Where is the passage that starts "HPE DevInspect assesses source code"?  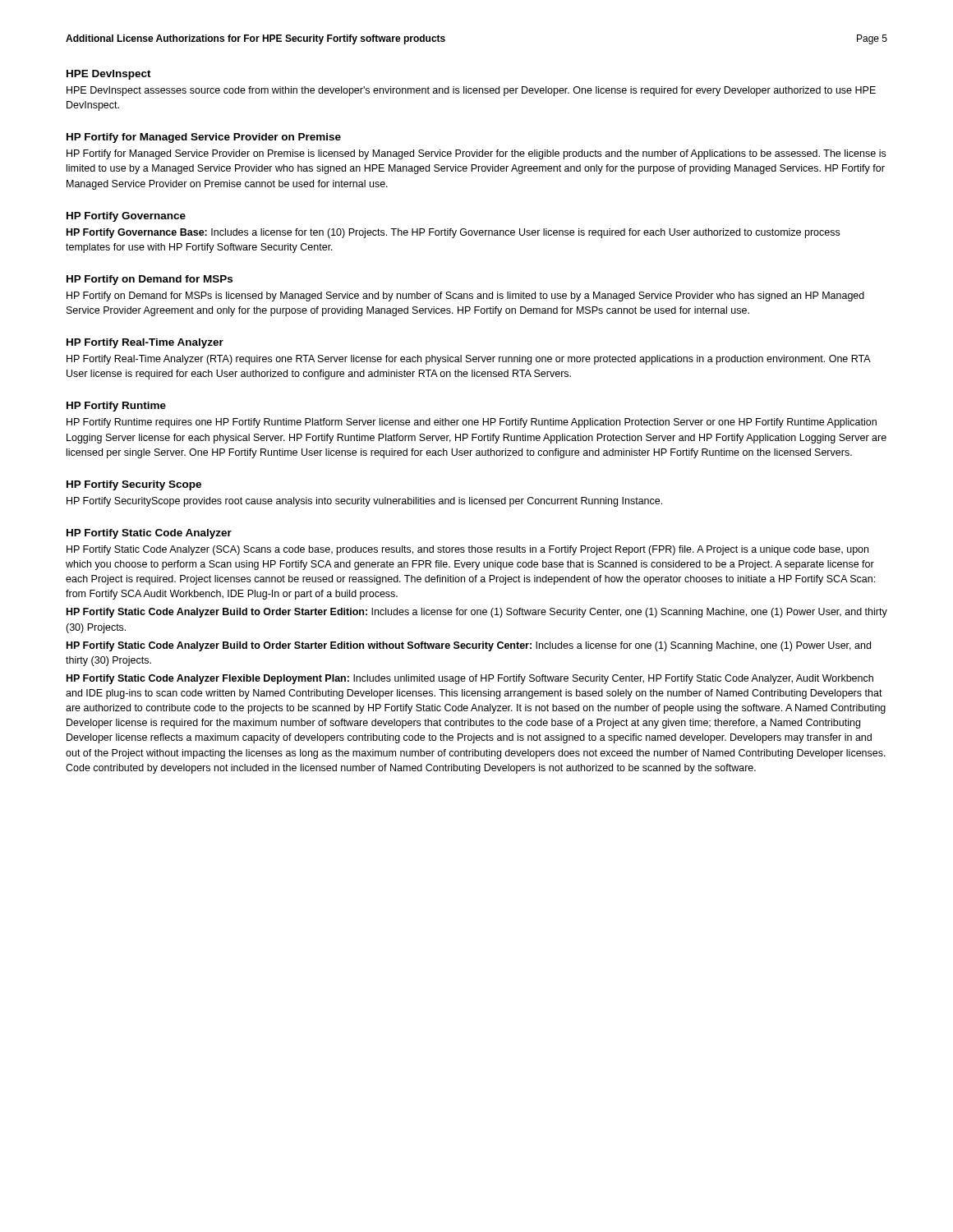[x=471, y=98]
